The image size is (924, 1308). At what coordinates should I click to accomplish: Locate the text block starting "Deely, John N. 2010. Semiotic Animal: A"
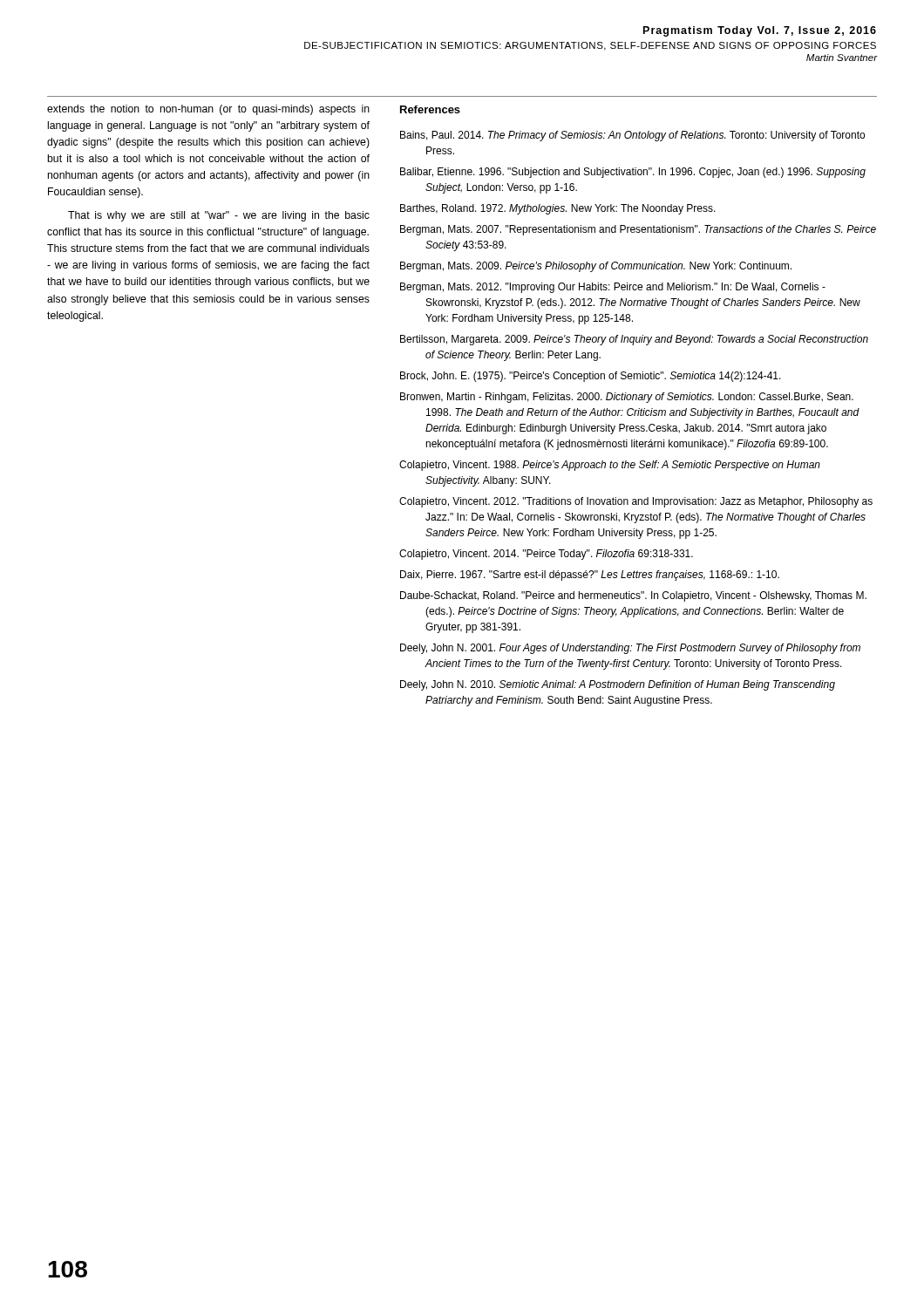pyautogui.click(x=617, y=692)
